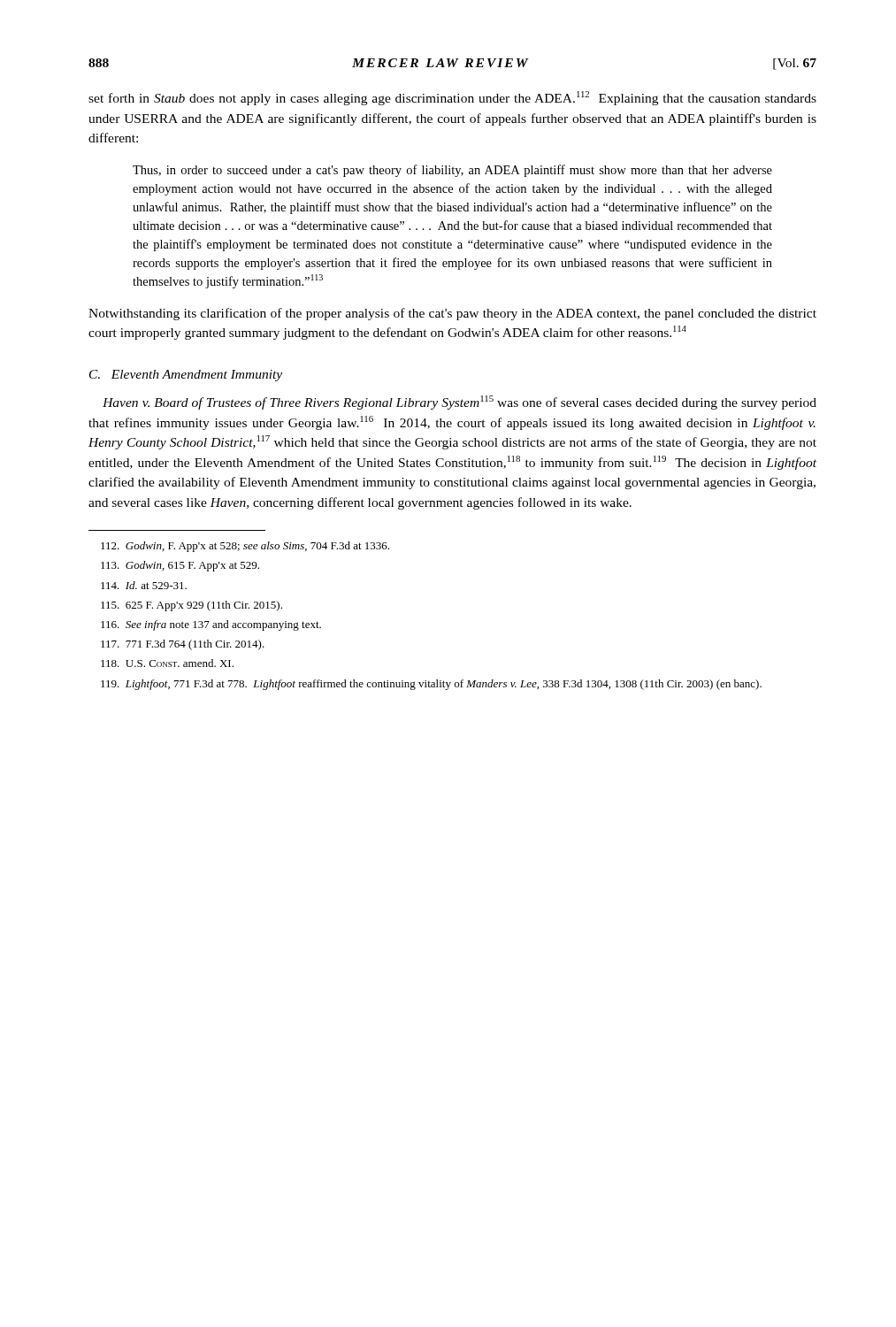Find the block on this page that starts "Notwithstanding its clarification of"
Viewport: 896px width, 1327px height.
point(452,323)
